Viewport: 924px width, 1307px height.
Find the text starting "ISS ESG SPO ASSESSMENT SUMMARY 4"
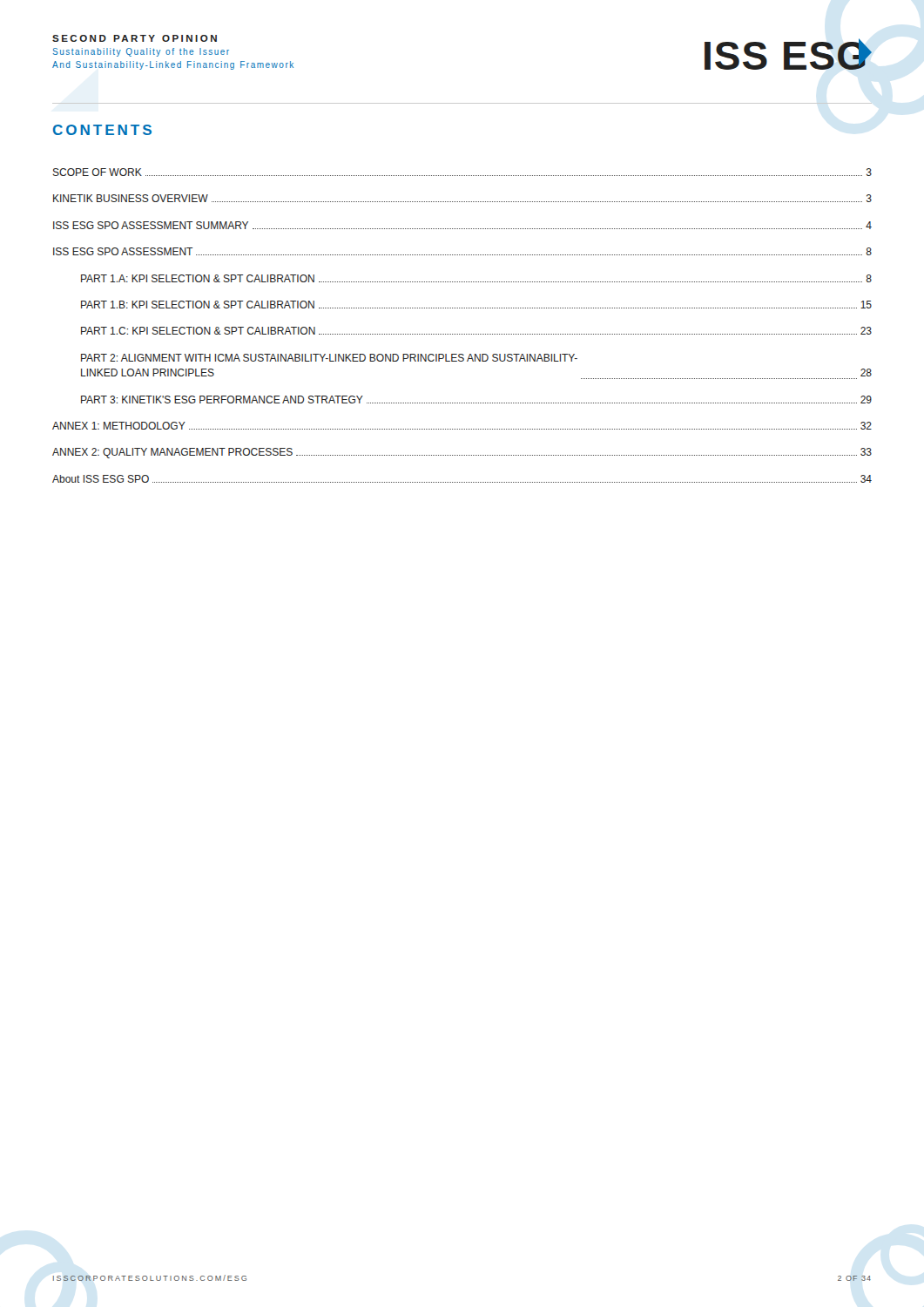point(462,226)
